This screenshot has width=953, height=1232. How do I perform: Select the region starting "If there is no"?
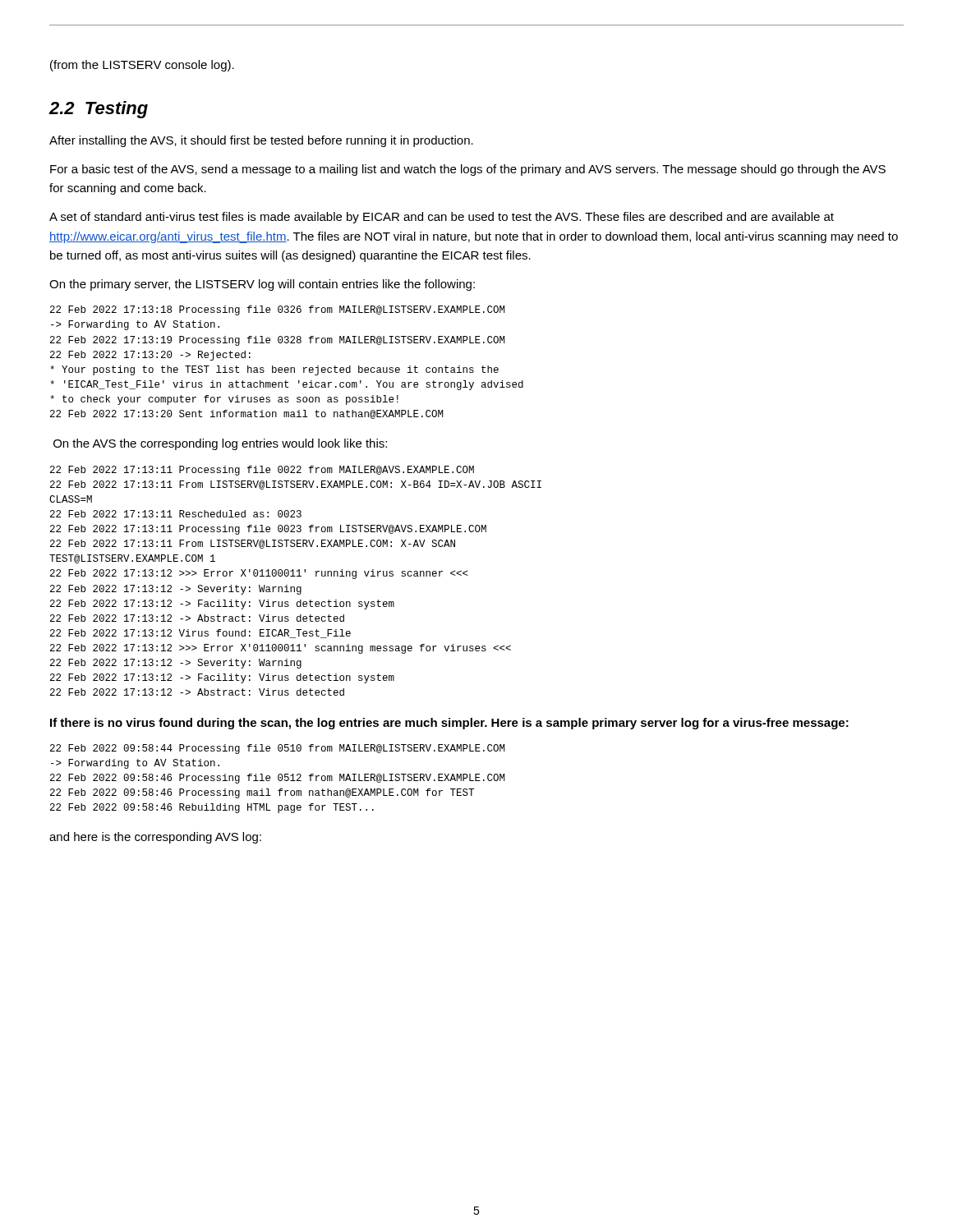coord(449,722)
